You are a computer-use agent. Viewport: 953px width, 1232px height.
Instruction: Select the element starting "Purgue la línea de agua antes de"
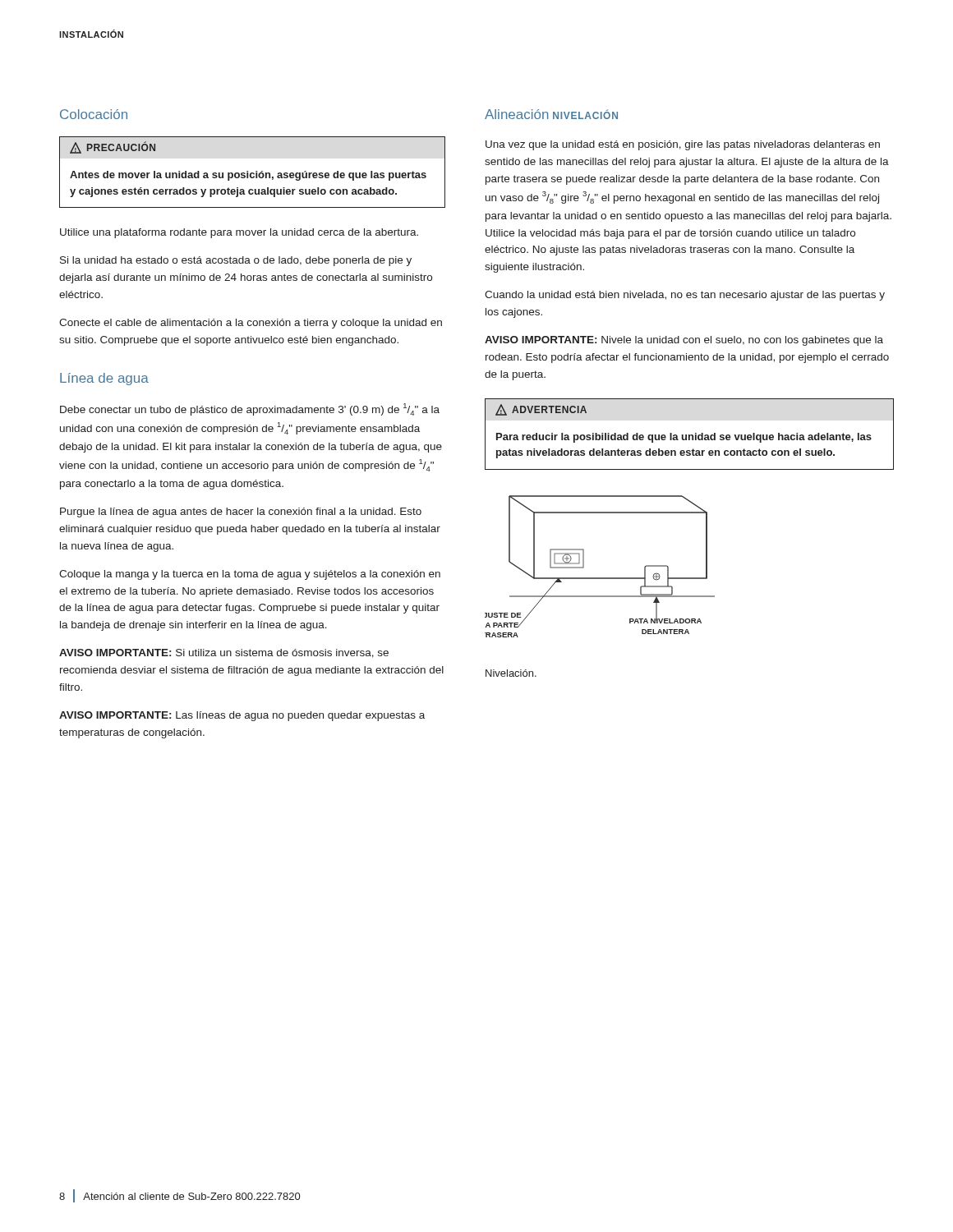pyautogui.click(x=250, y=528)
